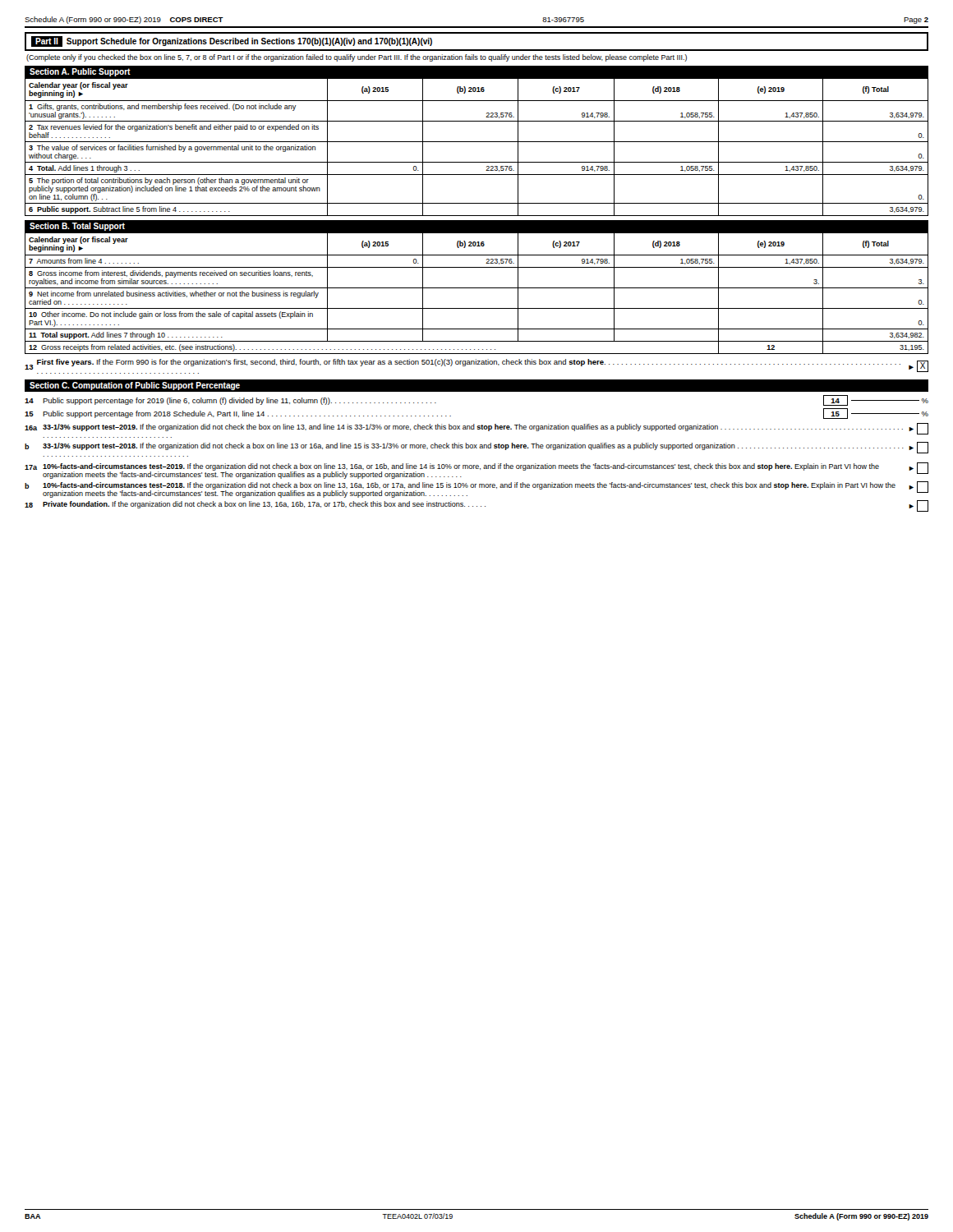Image resolution: width=953 pixels, height=1232 pixels.
Task: Where is the passage that starts "13 First five years. If"?
Action: [476, 366]
